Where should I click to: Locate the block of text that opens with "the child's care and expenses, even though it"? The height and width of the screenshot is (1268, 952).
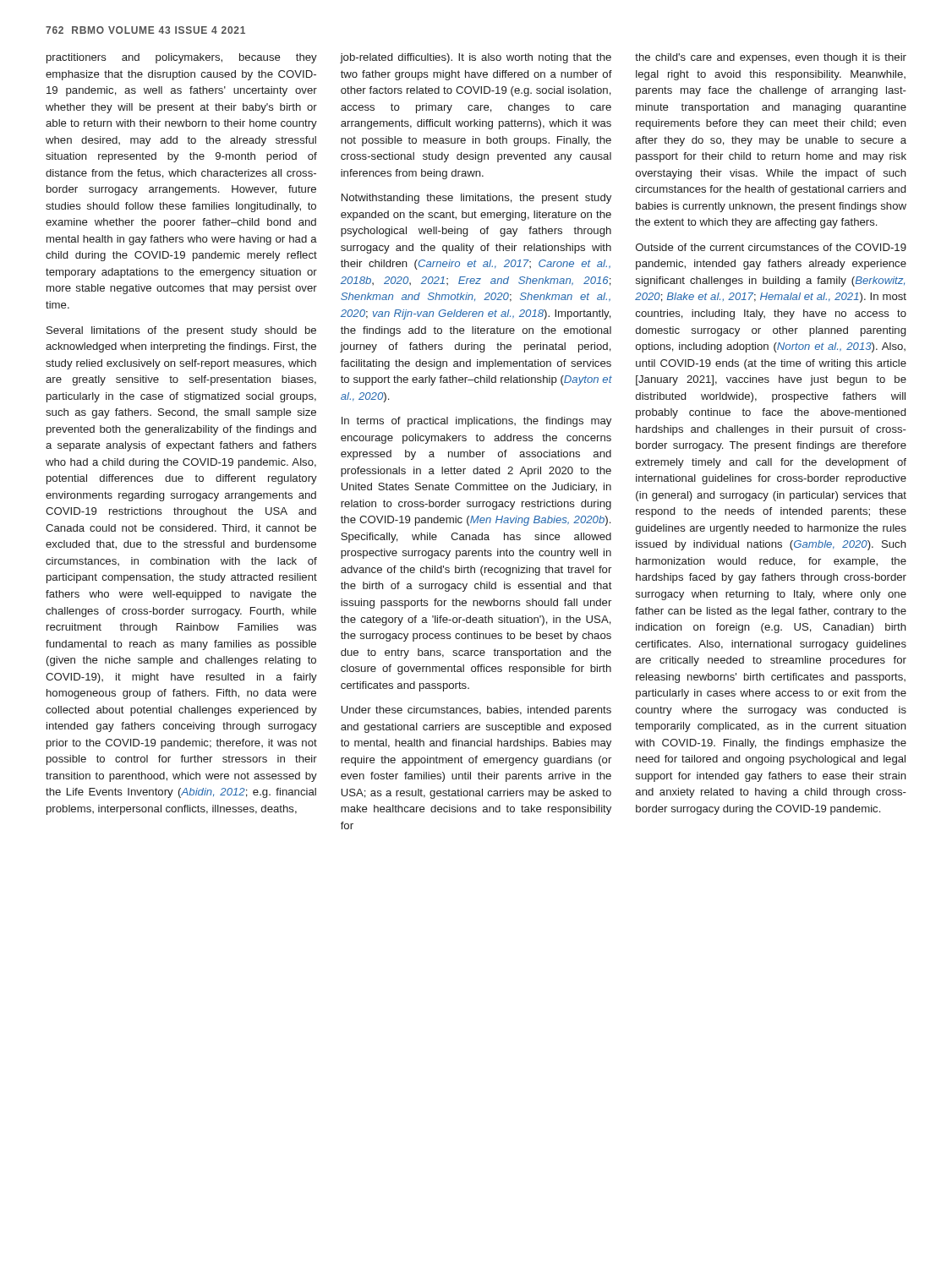point(771,433)
